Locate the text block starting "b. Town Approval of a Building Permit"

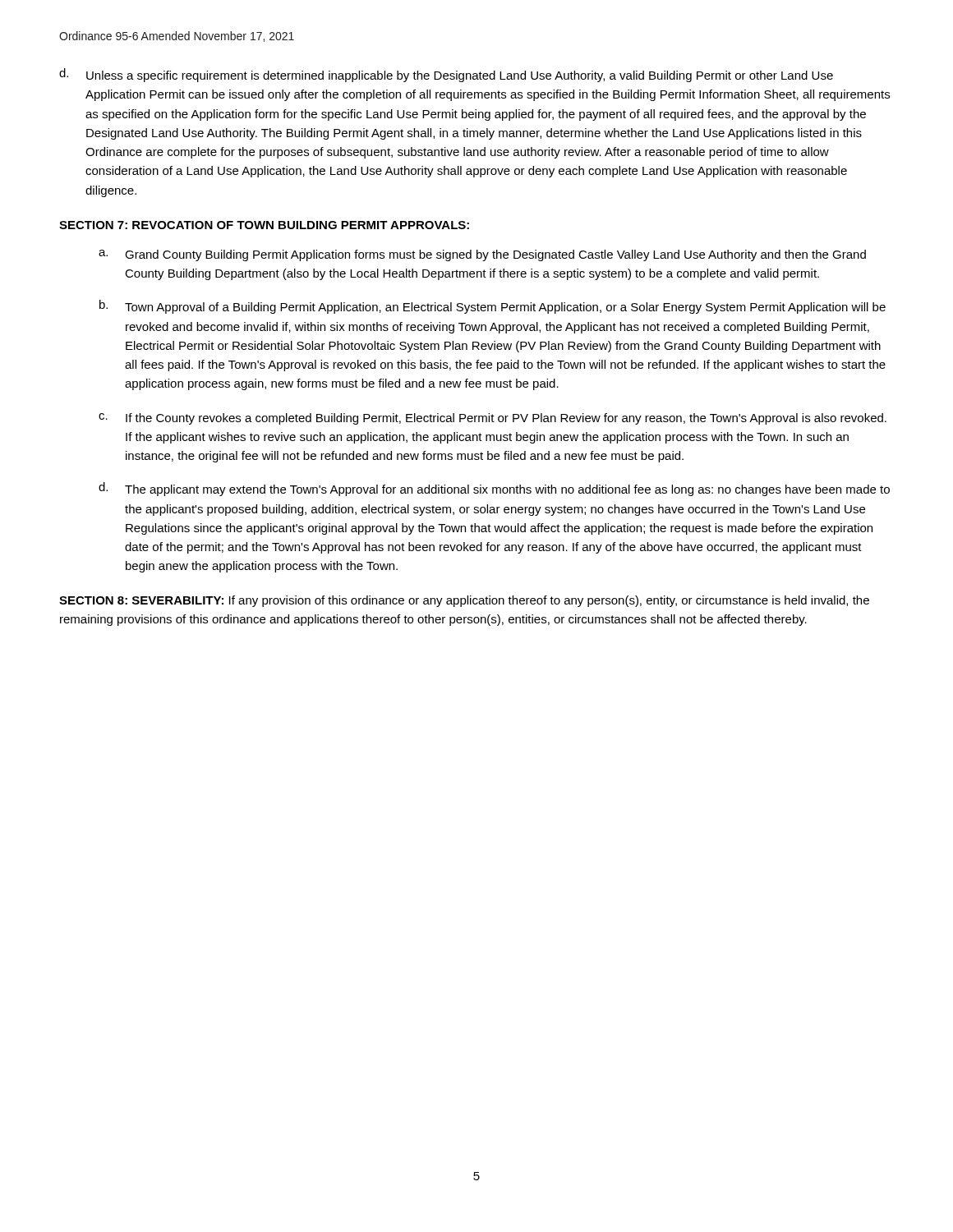tap(496, 345)
